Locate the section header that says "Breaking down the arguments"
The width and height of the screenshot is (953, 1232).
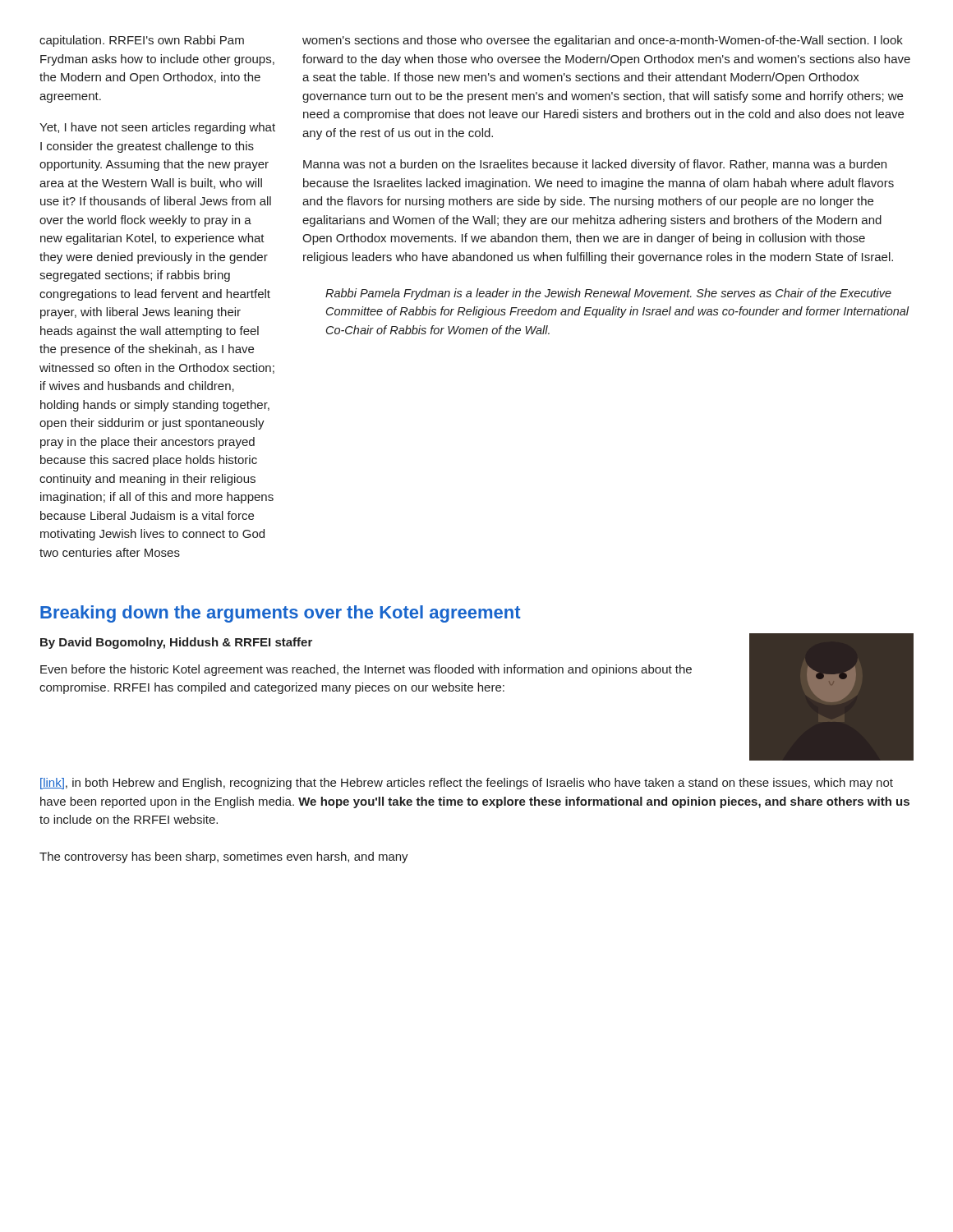(476, 613)
